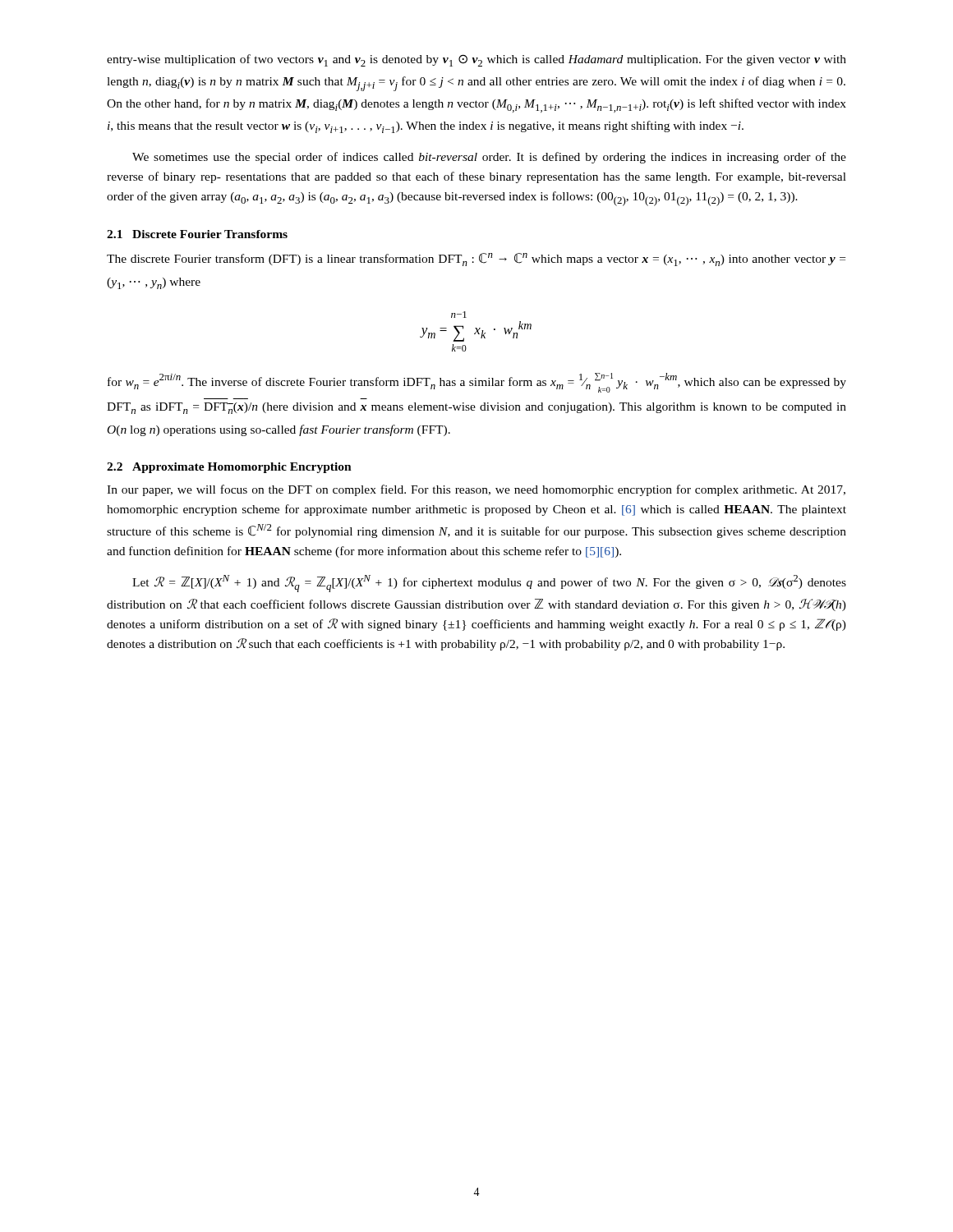
Task: Navigate to the text block starting "The discrete Fourier transform"
Action: tap(476, 270)
